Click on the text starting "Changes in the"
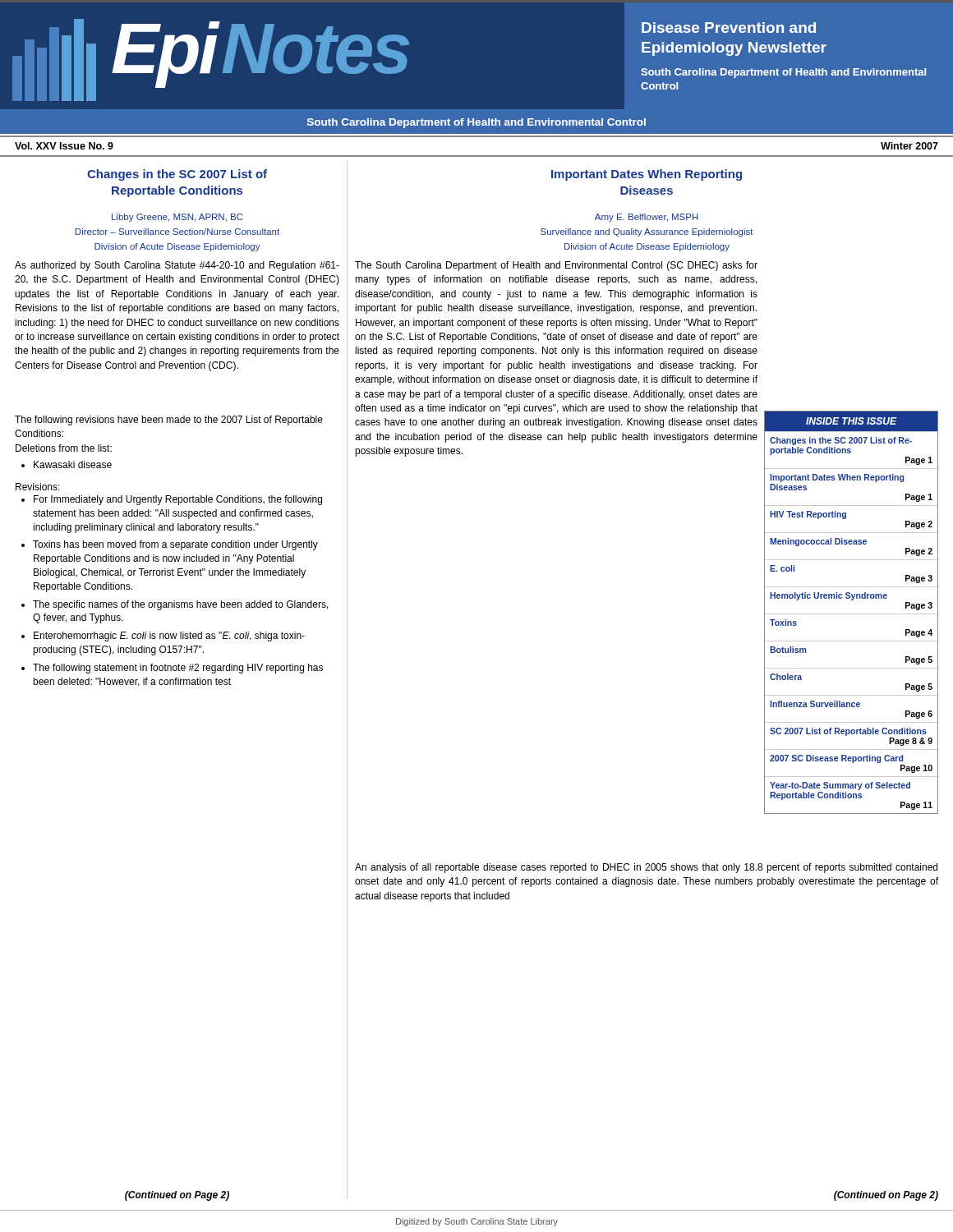Screen dimensions: 1232x953 coord(177,182)
